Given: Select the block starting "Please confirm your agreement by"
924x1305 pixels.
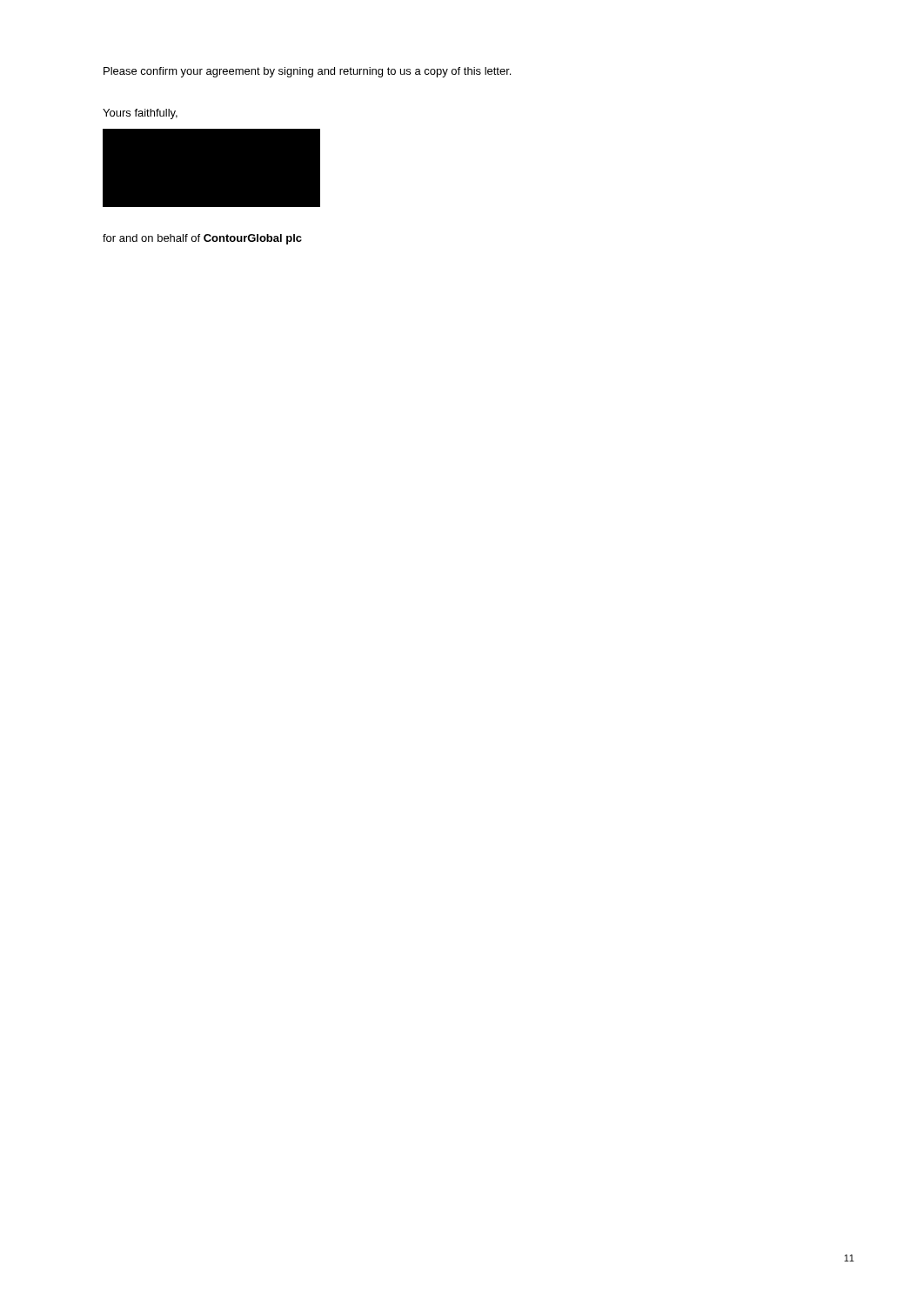Looking at the screenshot, I should click(x=307, y=71).
